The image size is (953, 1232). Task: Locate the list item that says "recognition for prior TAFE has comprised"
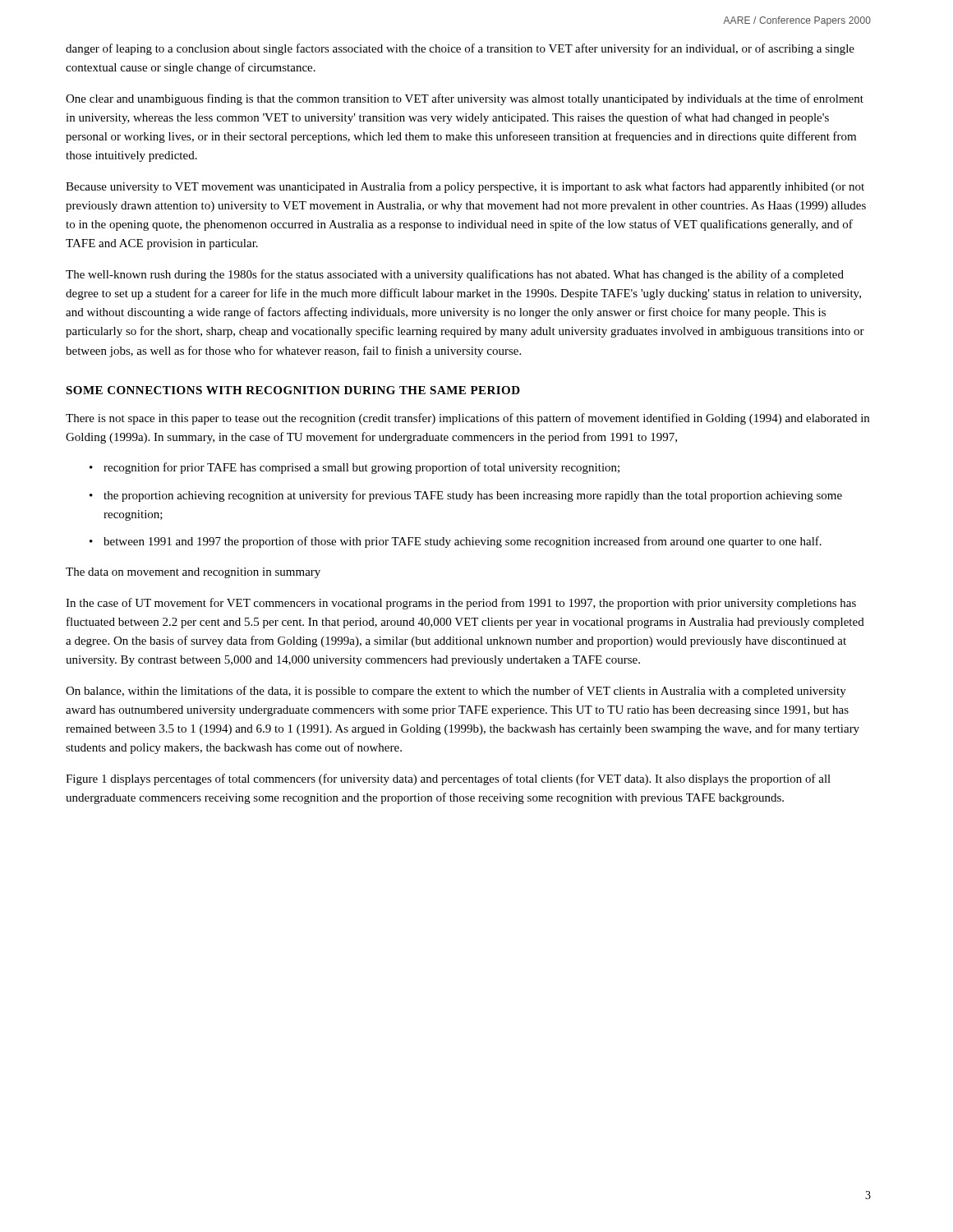(x=362, y=468)
